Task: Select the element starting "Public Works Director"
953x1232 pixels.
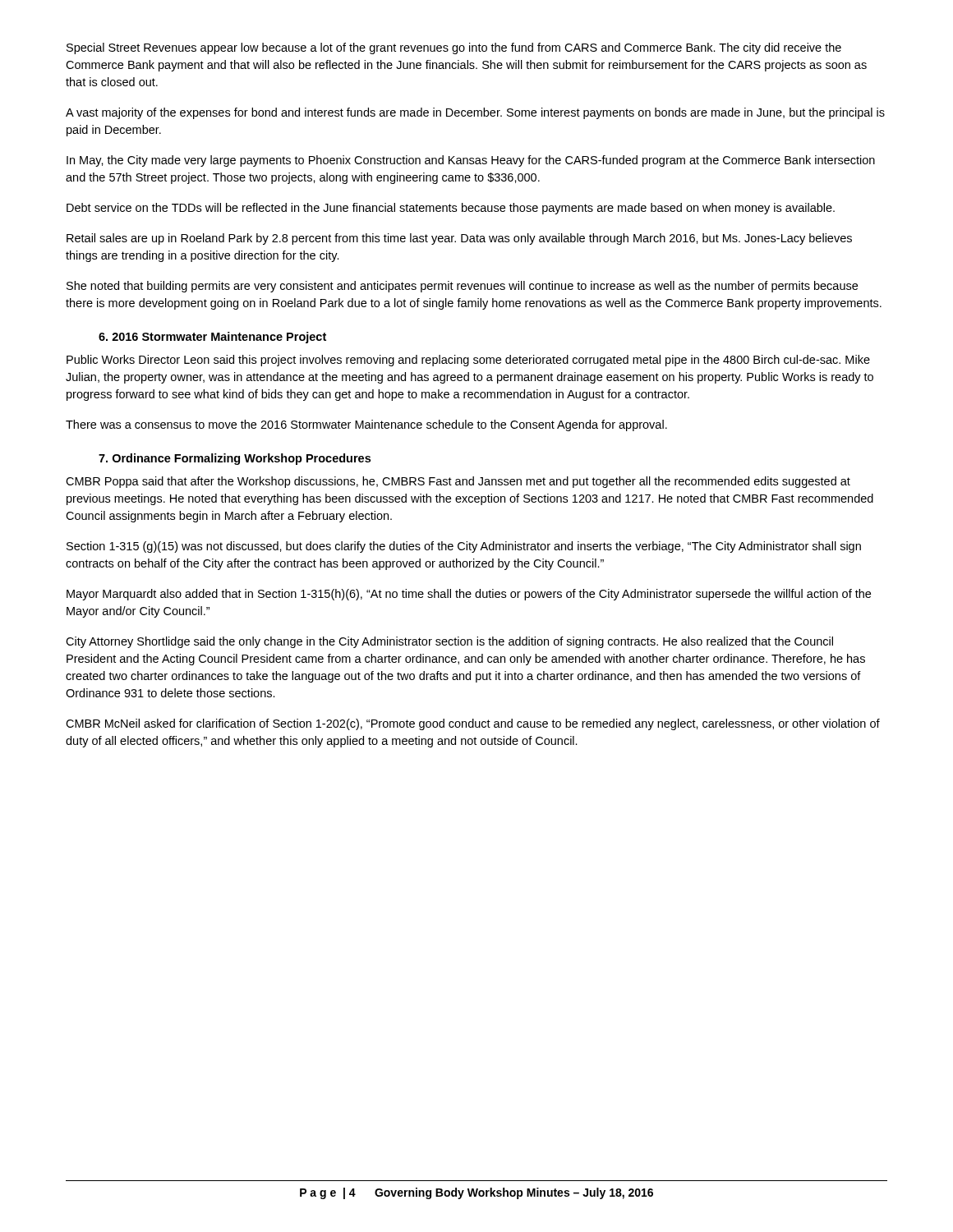Action: pyautogui.click(x=470, y=377)
